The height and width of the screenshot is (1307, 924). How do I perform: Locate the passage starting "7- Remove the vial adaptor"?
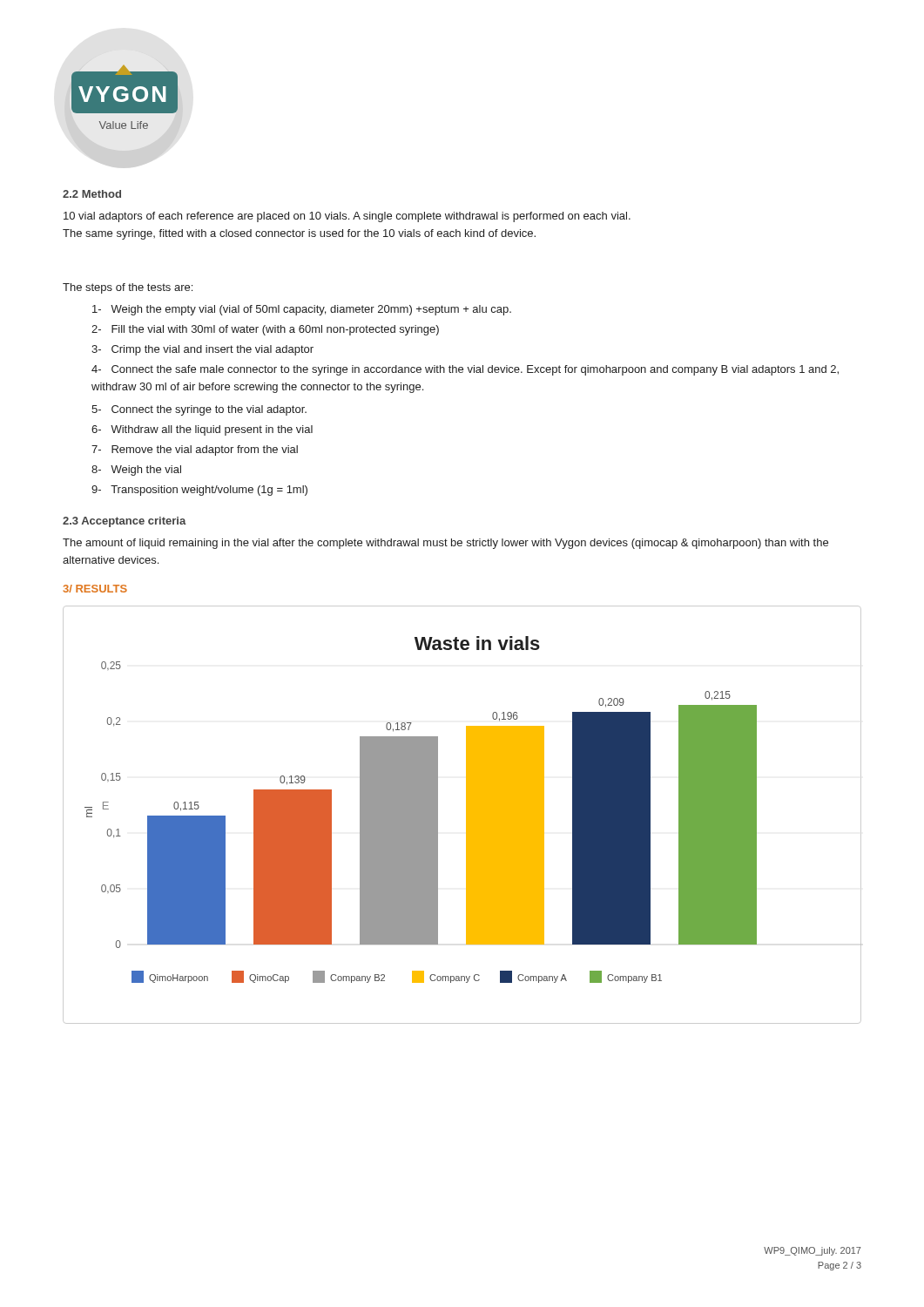[x=195, y=449]
